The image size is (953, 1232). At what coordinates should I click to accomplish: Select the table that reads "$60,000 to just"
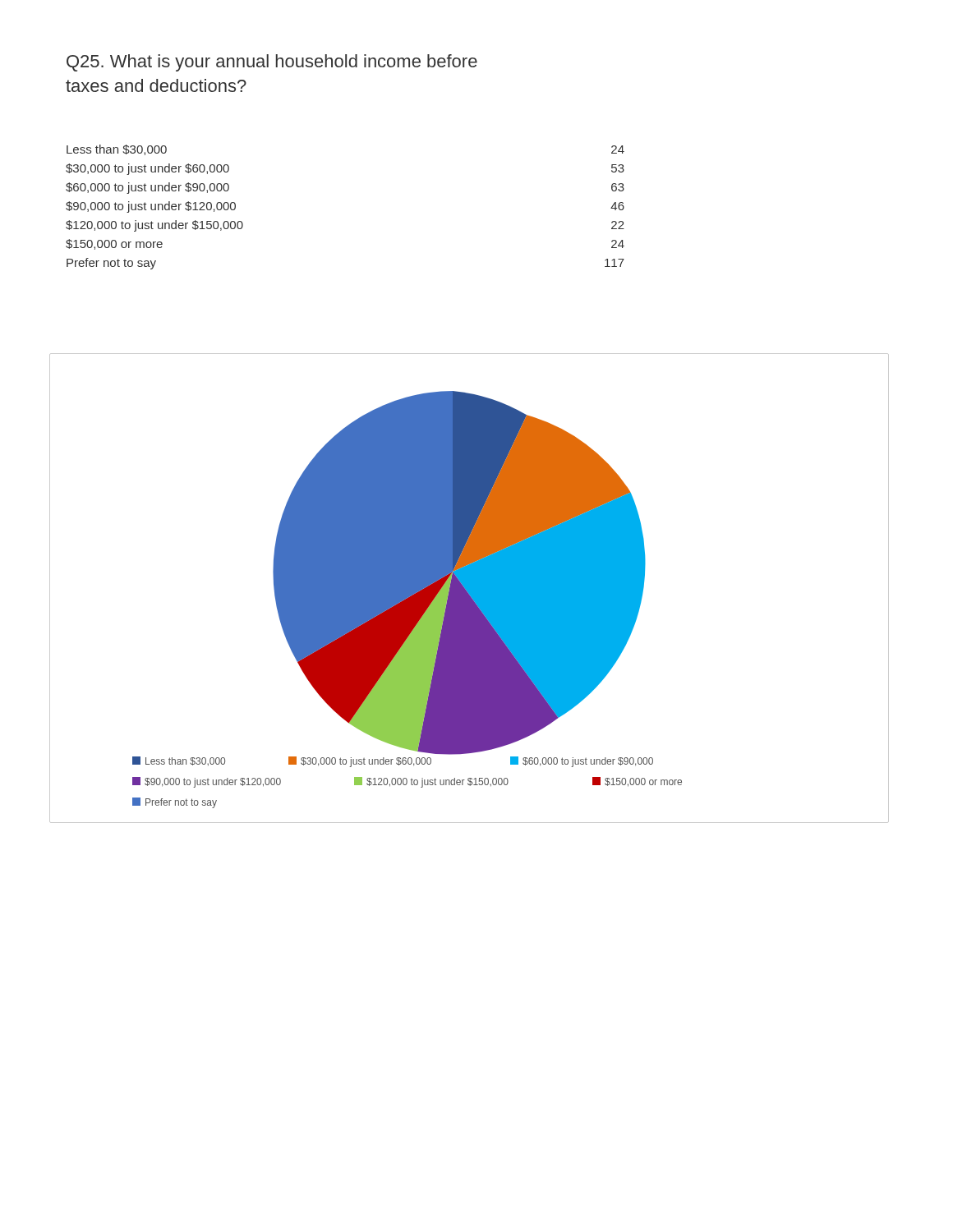345,206
